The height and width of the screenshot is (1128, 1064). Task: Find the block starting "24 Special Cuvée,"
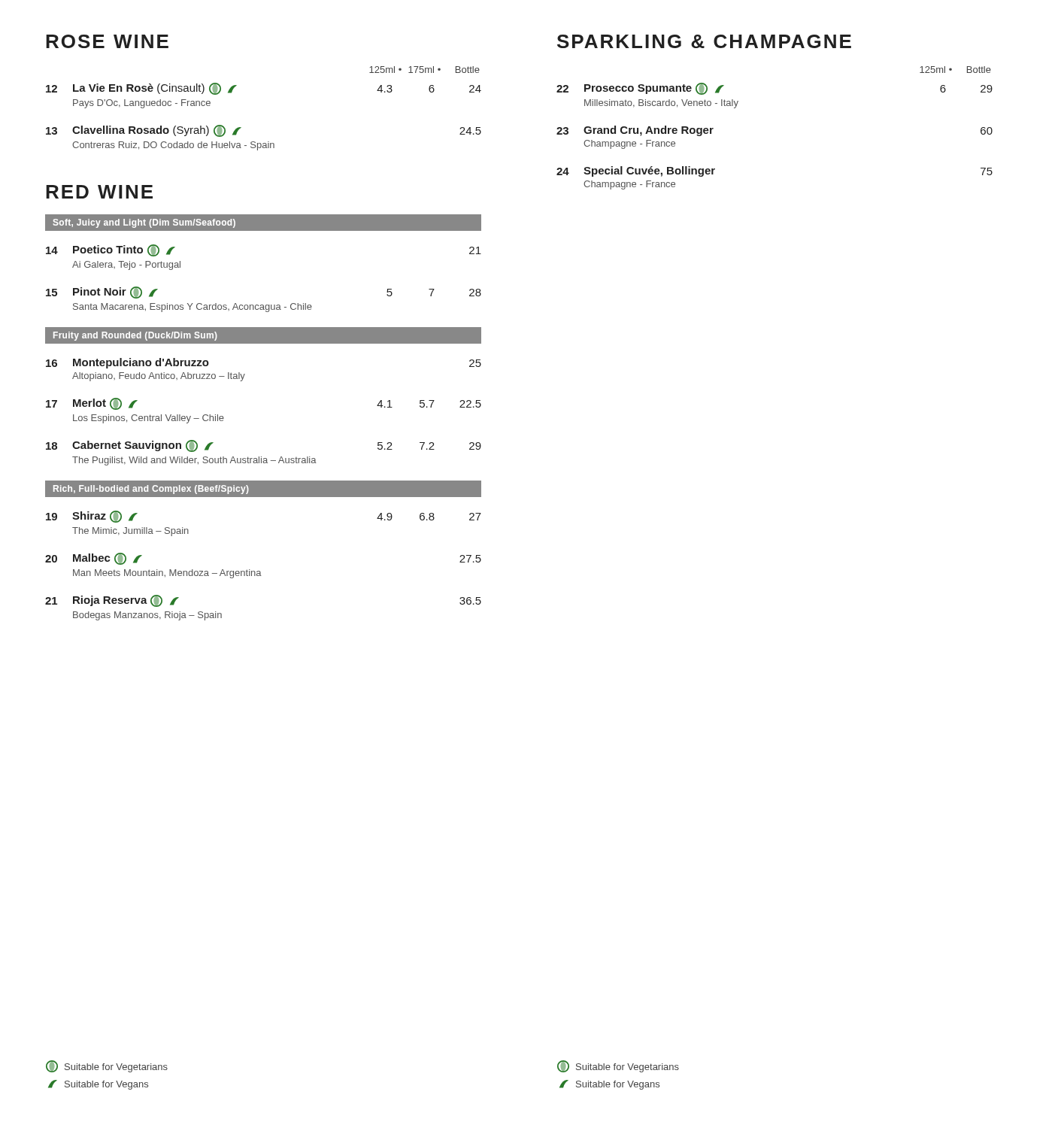pyautogui.click(x=648, y=171)
